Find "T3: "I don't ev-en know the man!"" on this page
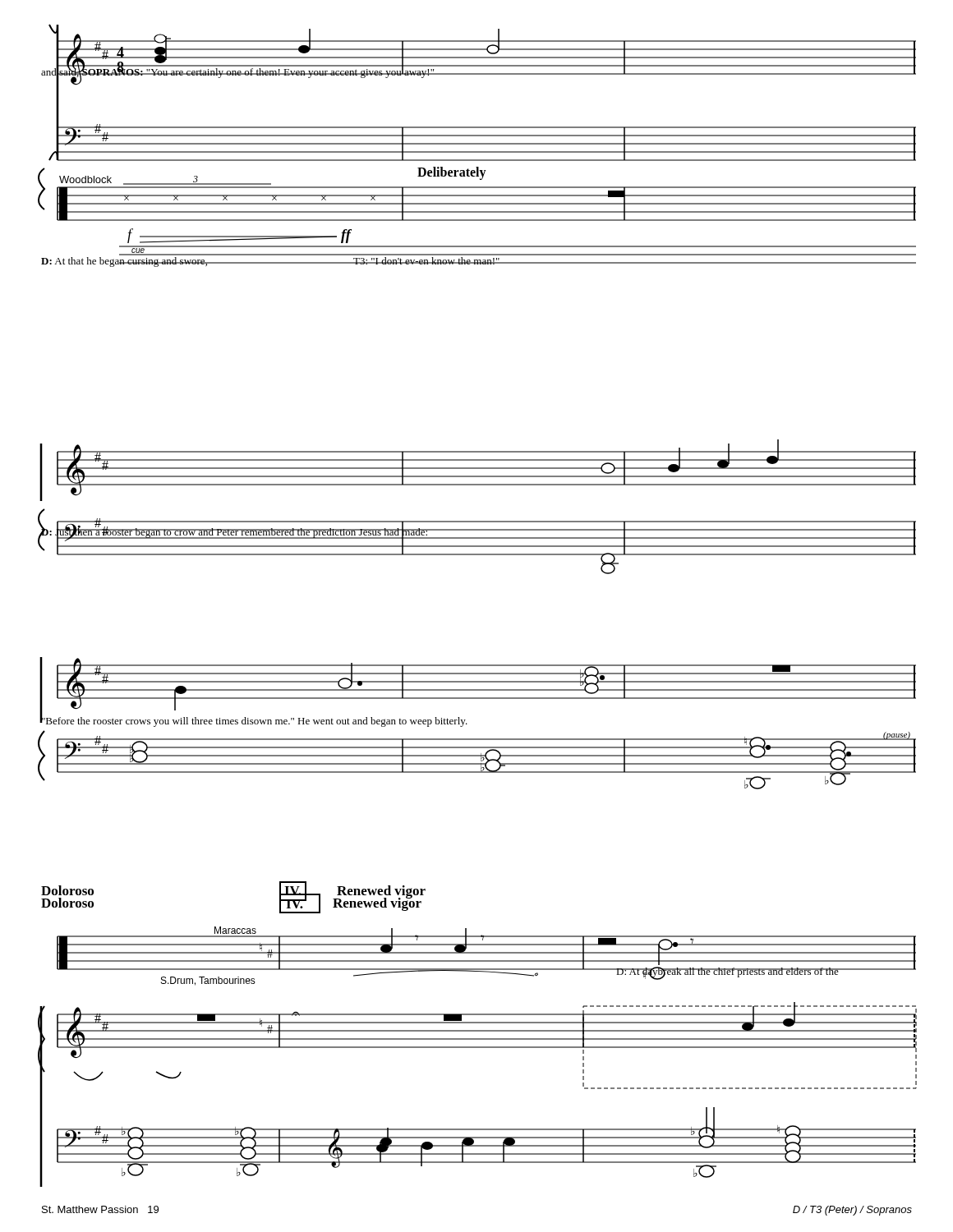953x1232 pixels. click(427, 261)
